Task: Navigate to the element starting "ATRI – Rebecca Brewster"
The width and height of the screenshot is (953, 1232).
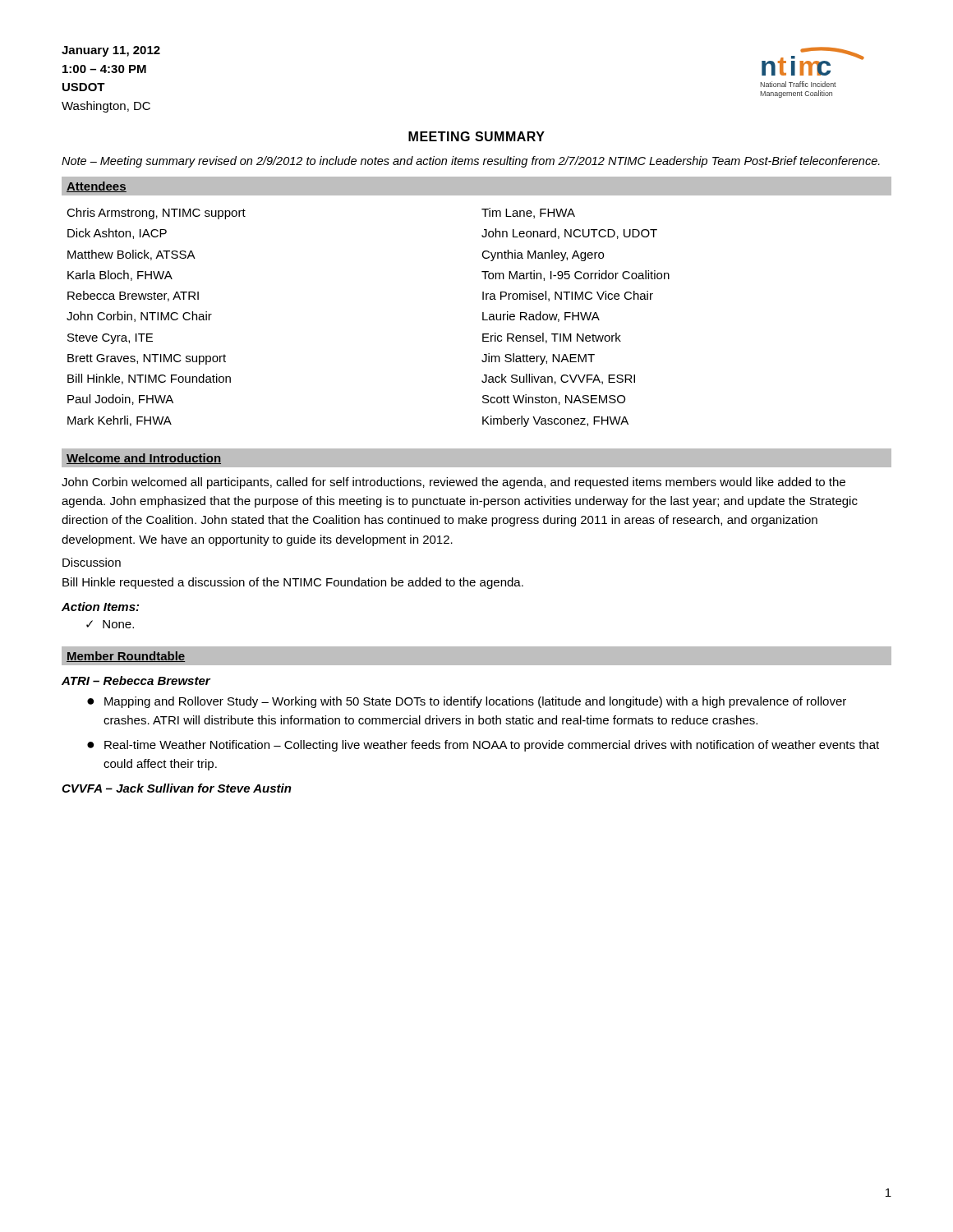Action: tap(136, 680)
